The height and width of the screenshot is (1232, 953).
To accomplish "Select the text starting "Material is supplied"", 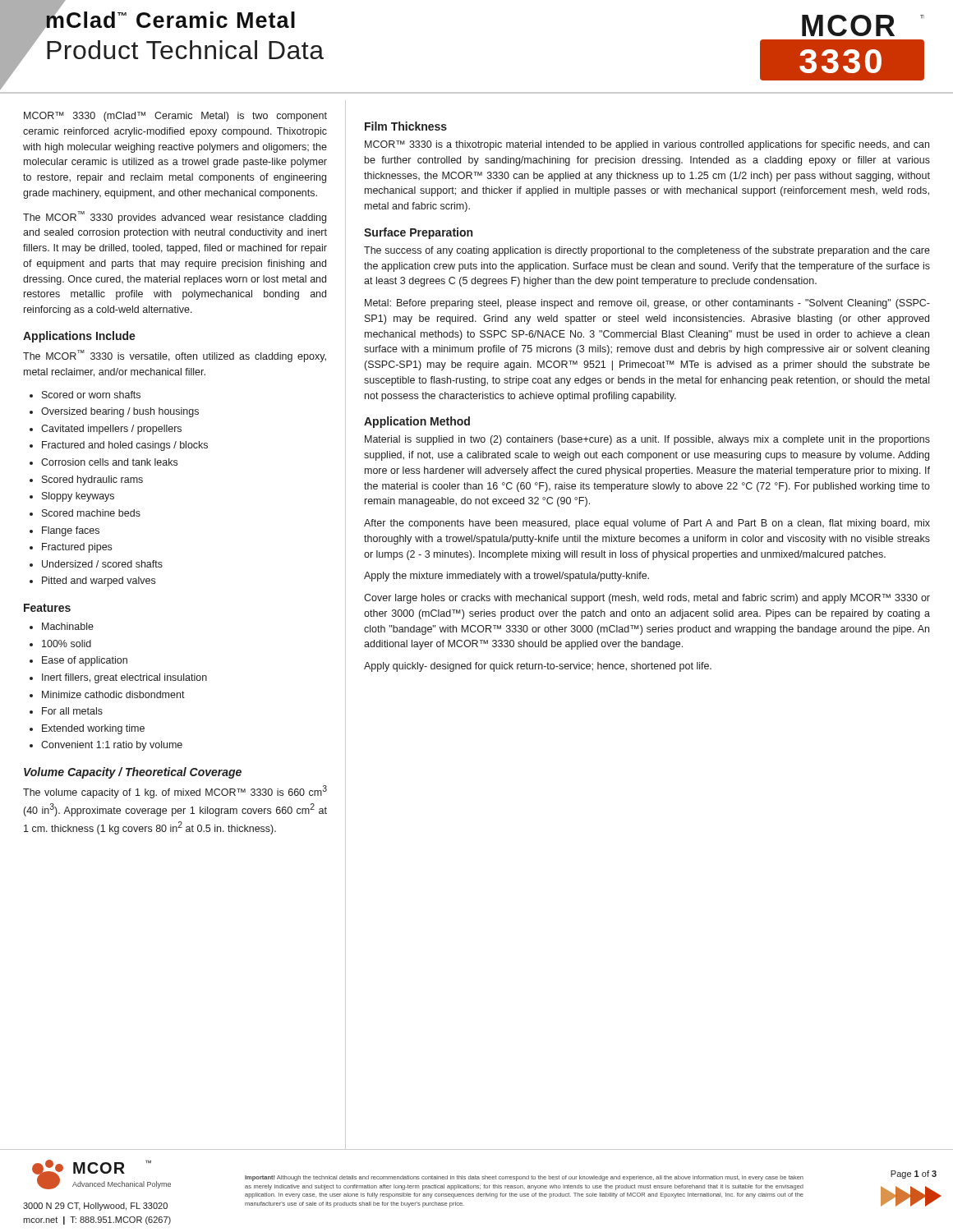I will click(x=647, y=470).
